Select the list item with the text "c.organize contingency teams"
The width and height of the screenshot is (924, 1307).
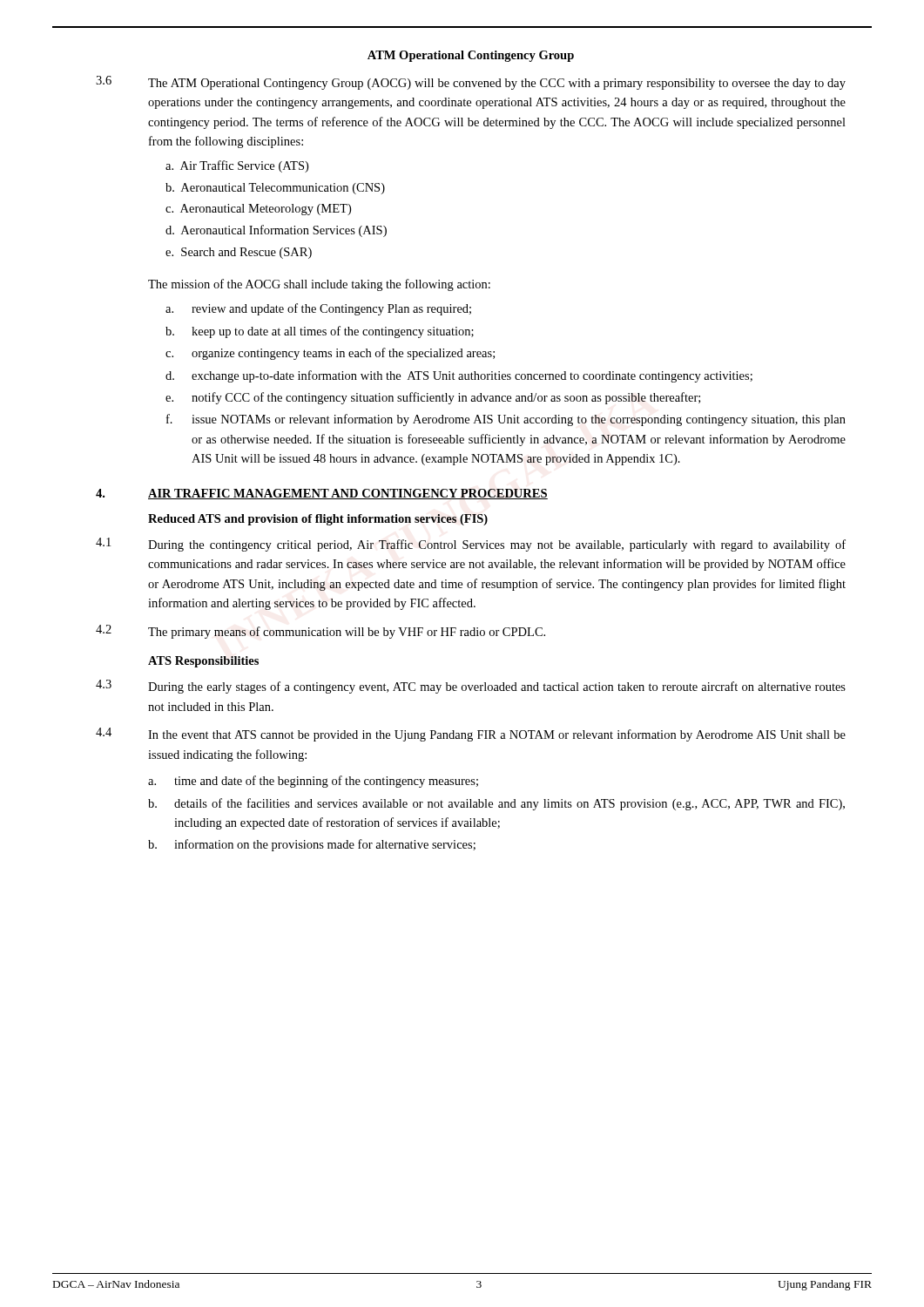pyautogui.click(x=330, y=354)
